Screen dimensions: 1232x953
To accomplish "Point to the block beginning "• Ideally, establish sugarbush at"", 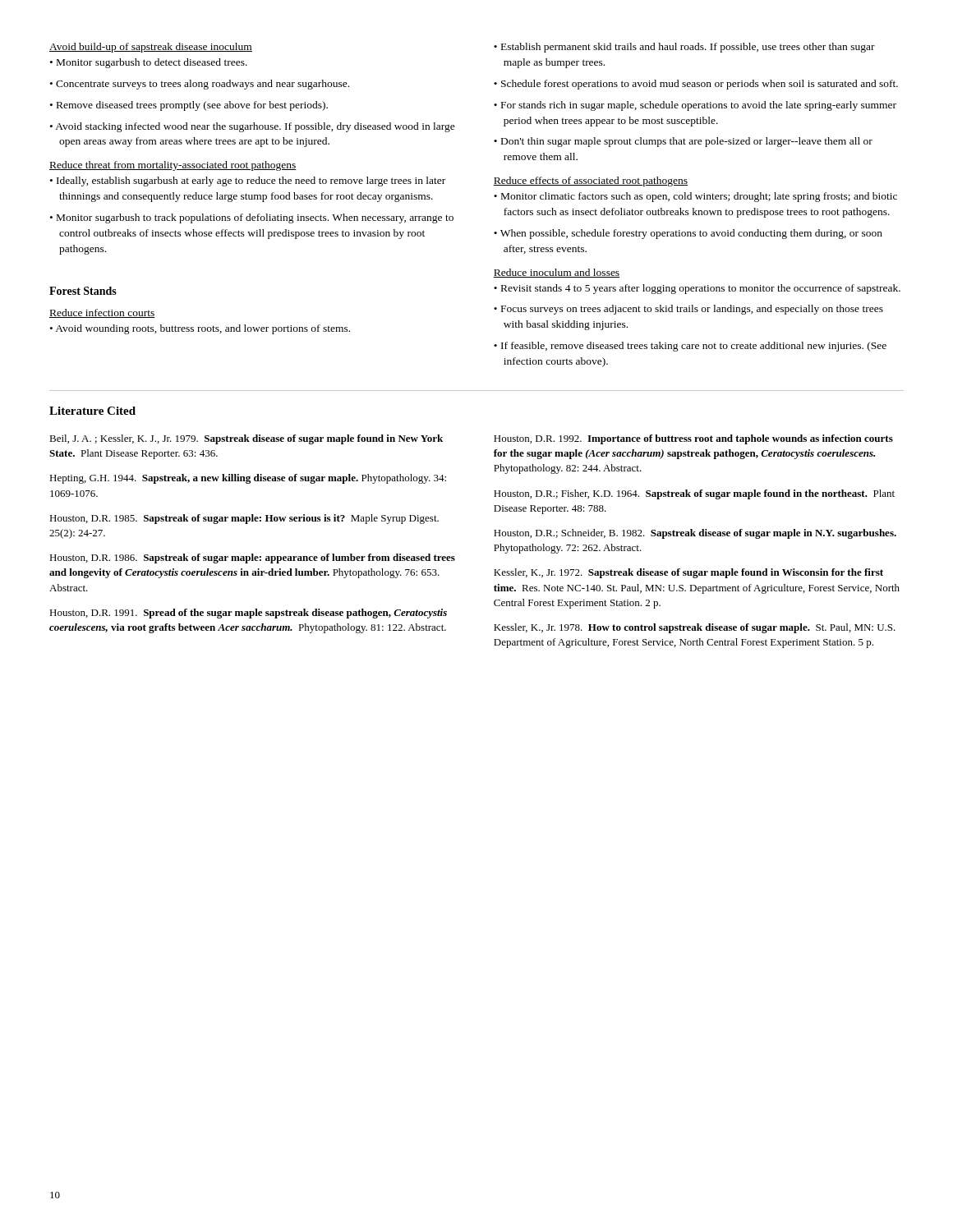I will click(247, 188).
